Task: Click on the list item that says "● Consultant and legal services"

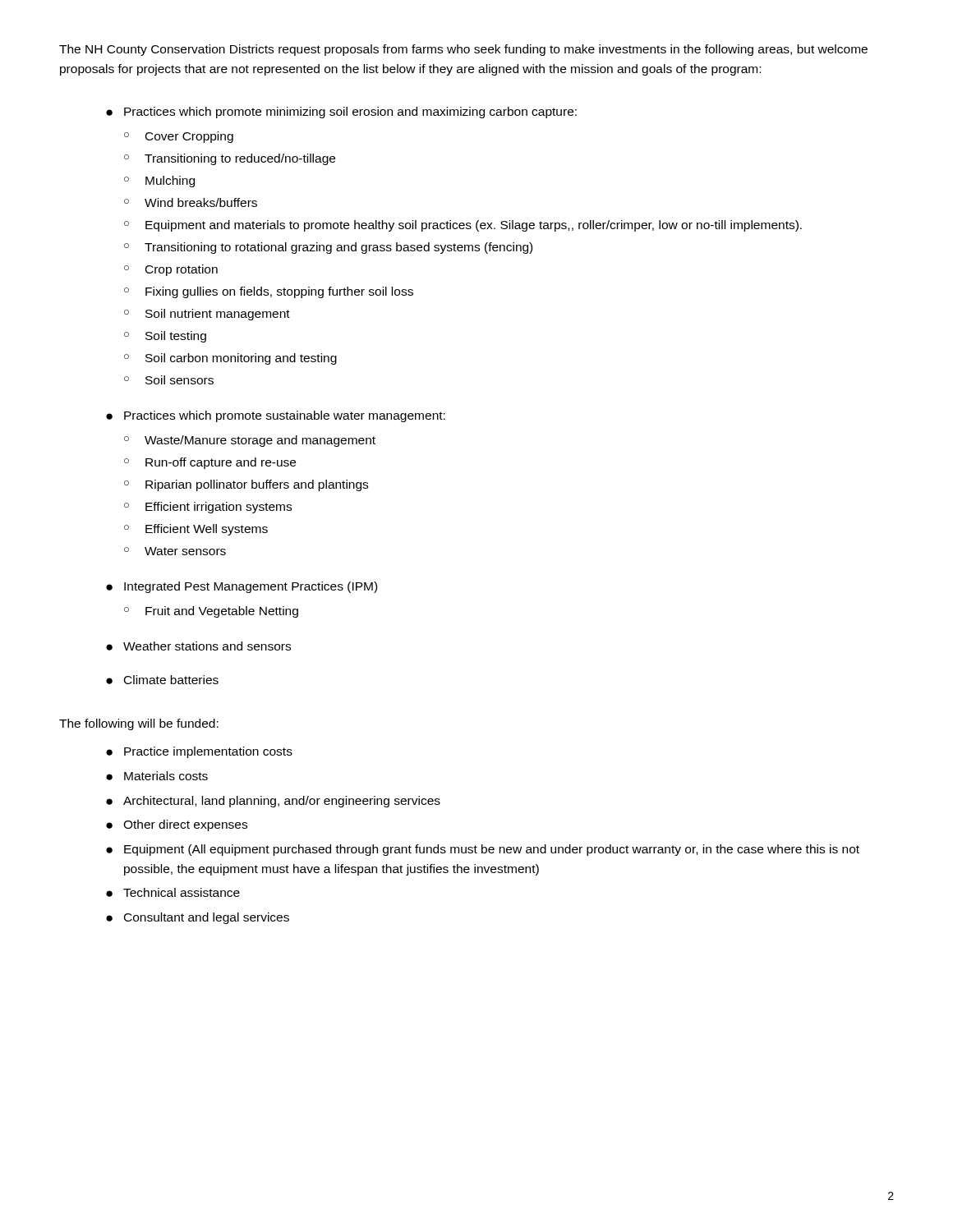Action: pyautogui.click(x=198, y=918)
